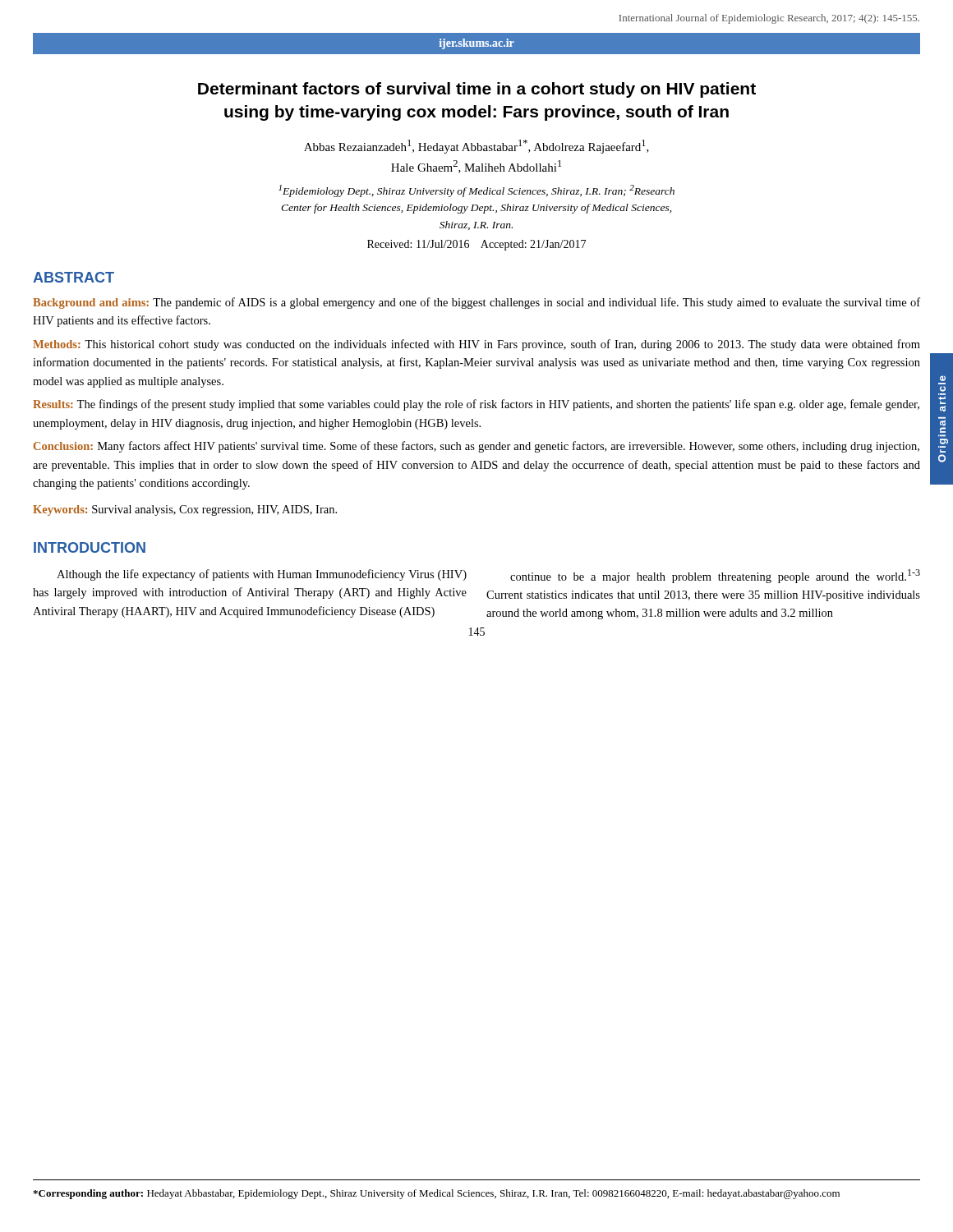The width and height of the screenshot is (953, 1232).
Task: Select the text block that reads "continue to be a"
Action: point(703,594)
